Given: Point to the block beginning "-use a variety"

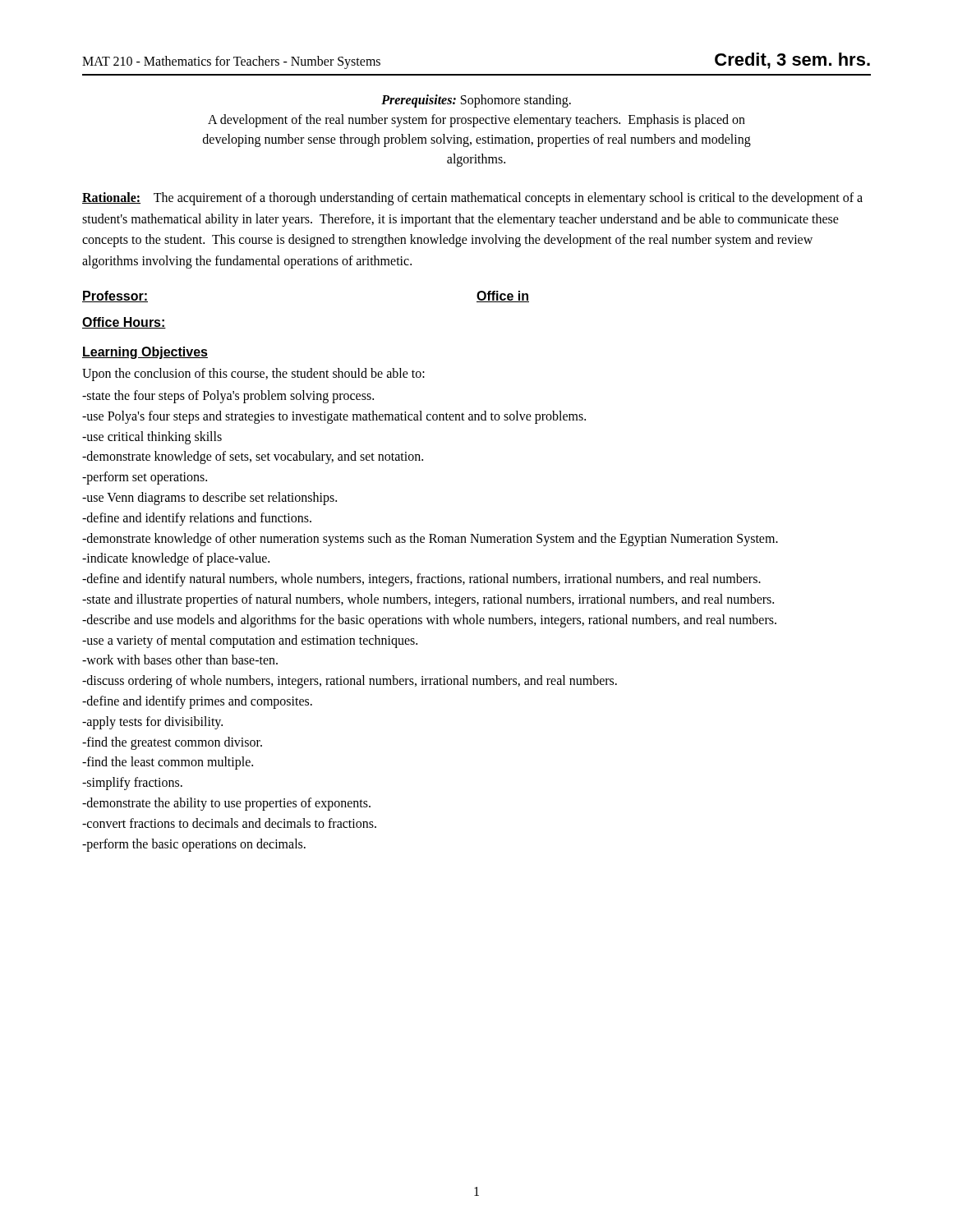Looking at the screenshot, I should (x=250, y=640).
